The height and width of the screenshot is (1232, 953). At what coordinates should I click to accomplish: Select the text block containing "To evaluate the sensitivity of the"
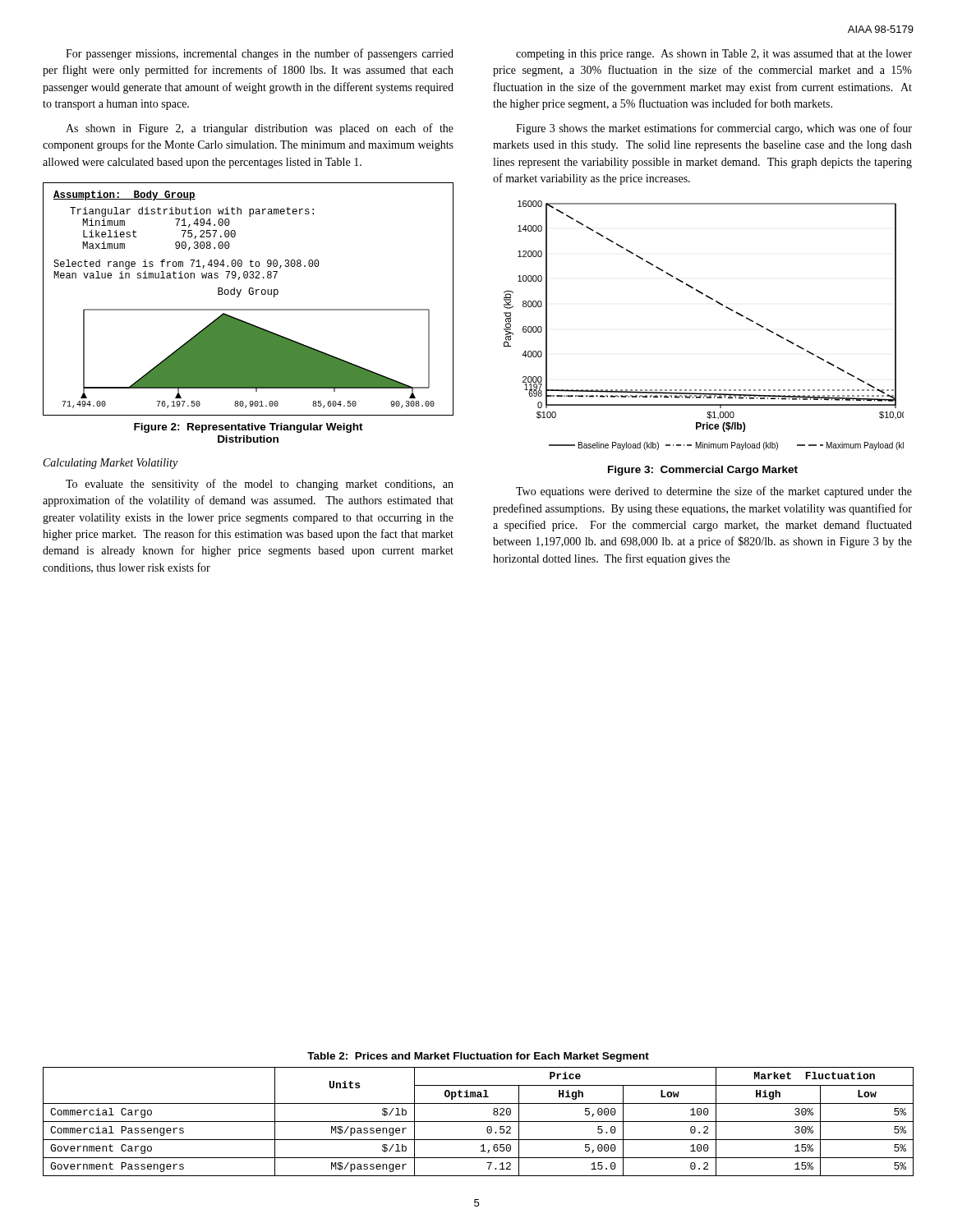click(x=248, y=526)
